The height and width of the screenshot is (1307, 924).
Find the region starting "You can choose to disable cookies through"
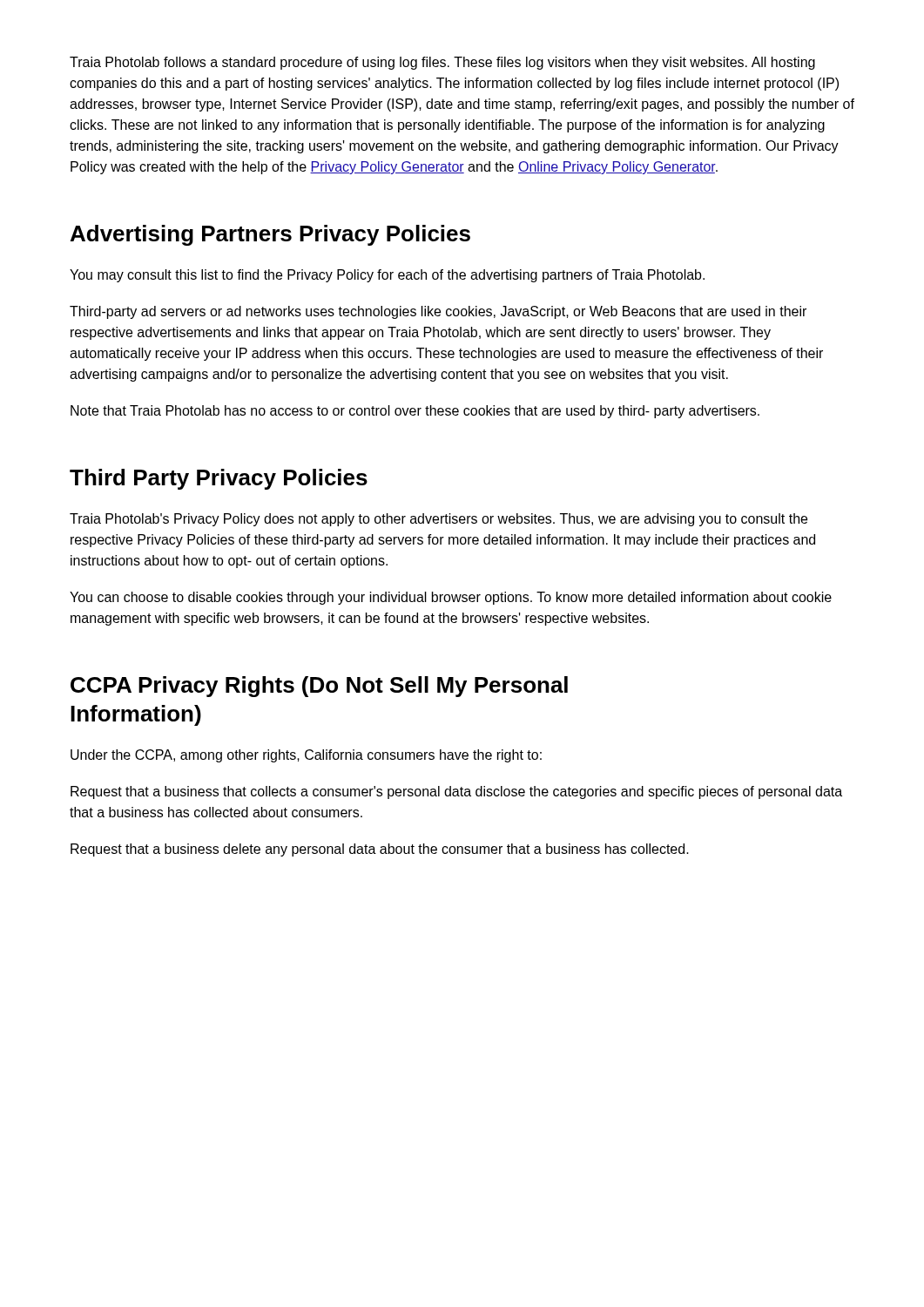(x=451, y=607)
